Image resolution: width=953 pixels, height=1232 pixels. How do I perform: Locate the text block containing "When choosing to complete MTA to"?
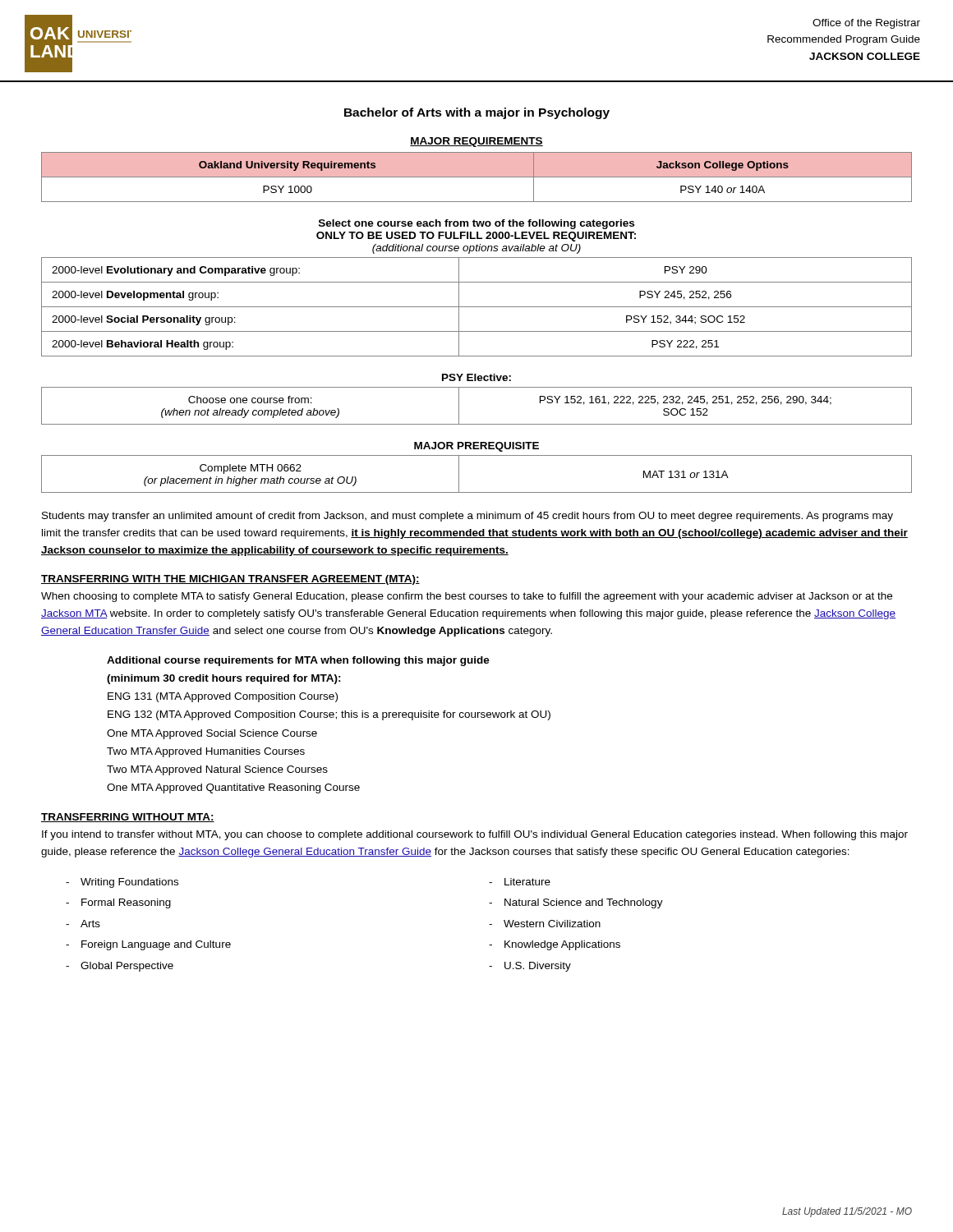click(x=468, y=613)
